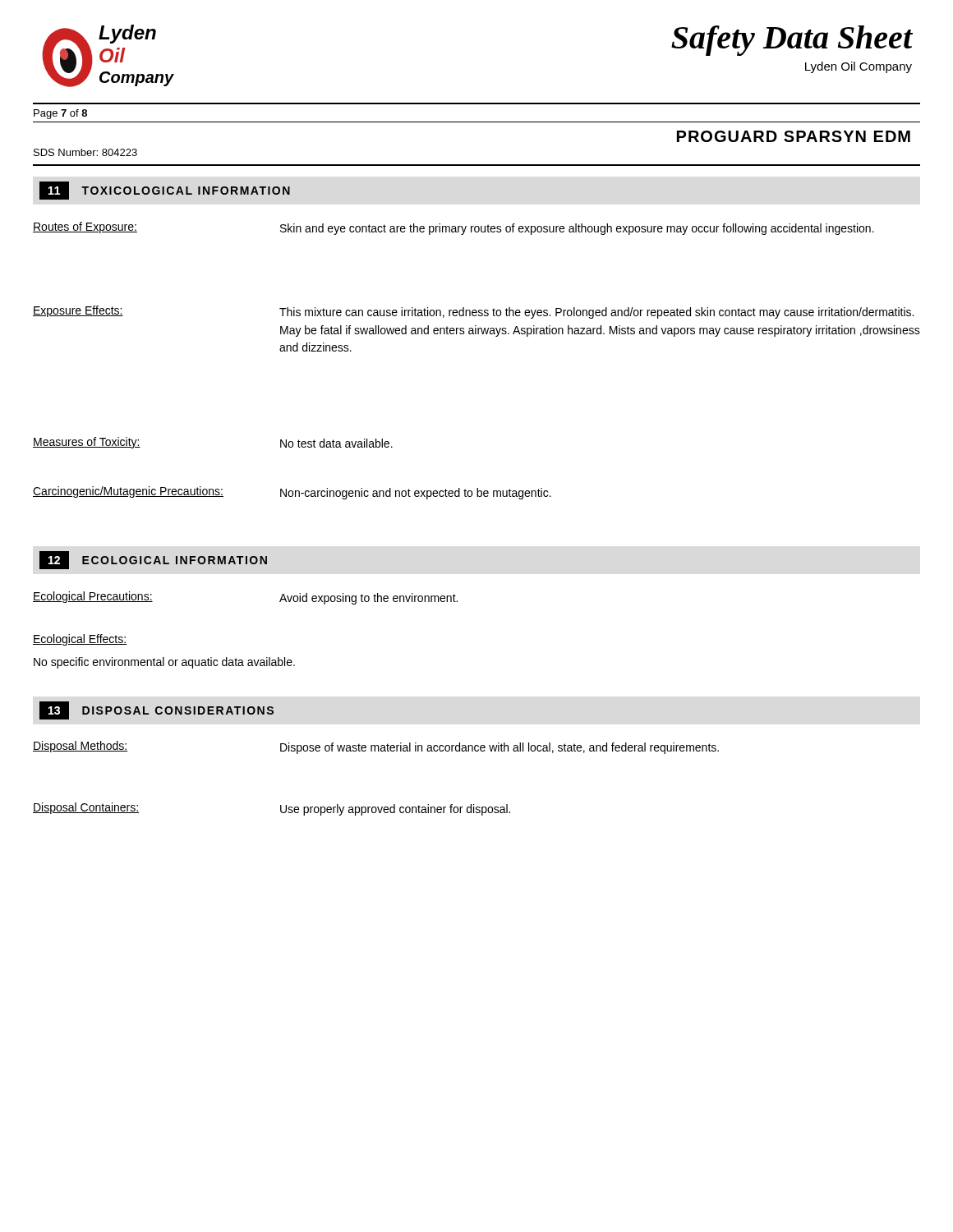
Task: Point to "Routes of Exposure:"
Action: point(85,227)
